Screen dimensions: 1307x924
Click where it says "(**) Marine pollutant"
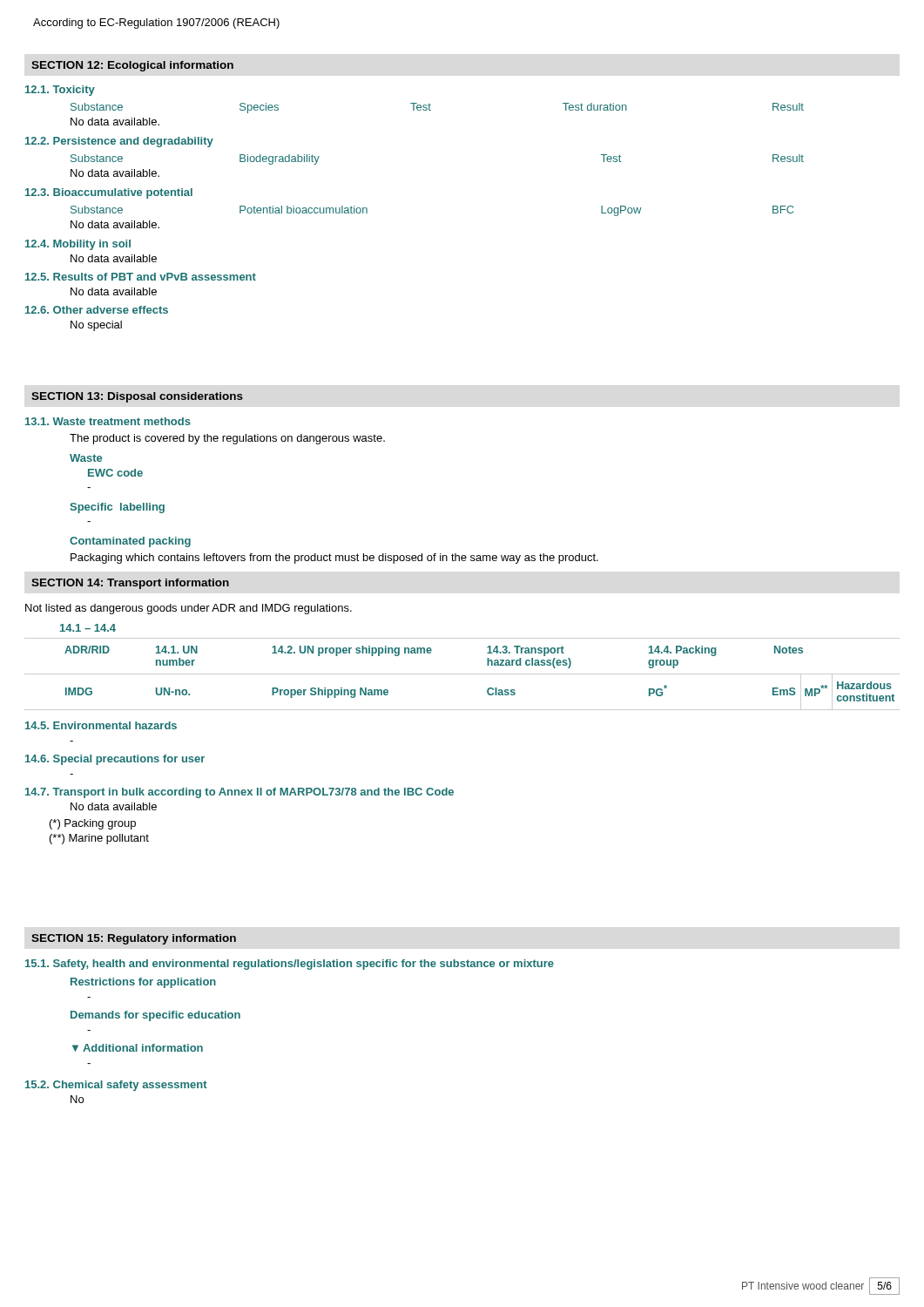click(x=99, y=838)
